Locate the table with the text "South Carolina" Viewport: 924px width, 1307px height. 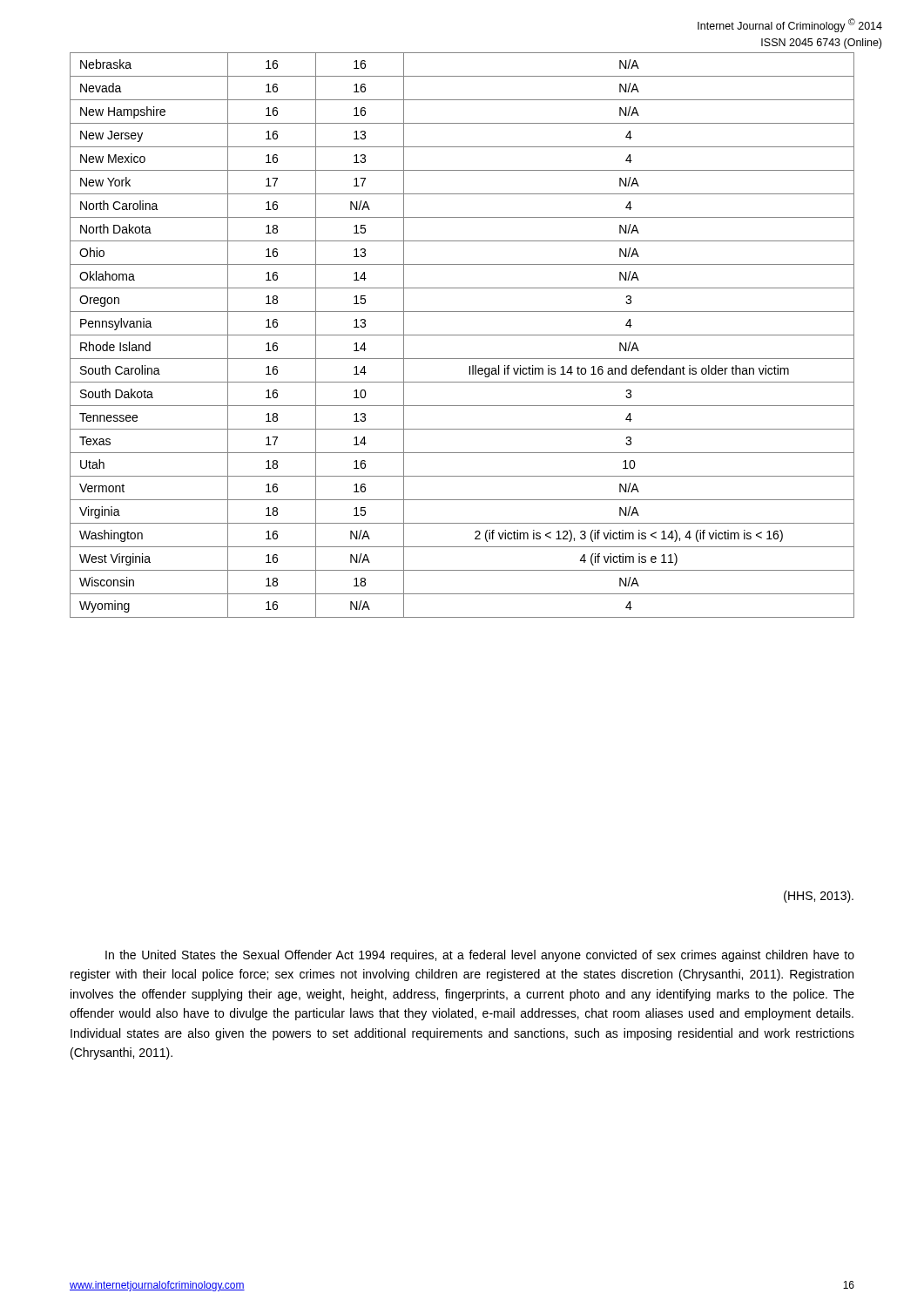click(462, 335)
